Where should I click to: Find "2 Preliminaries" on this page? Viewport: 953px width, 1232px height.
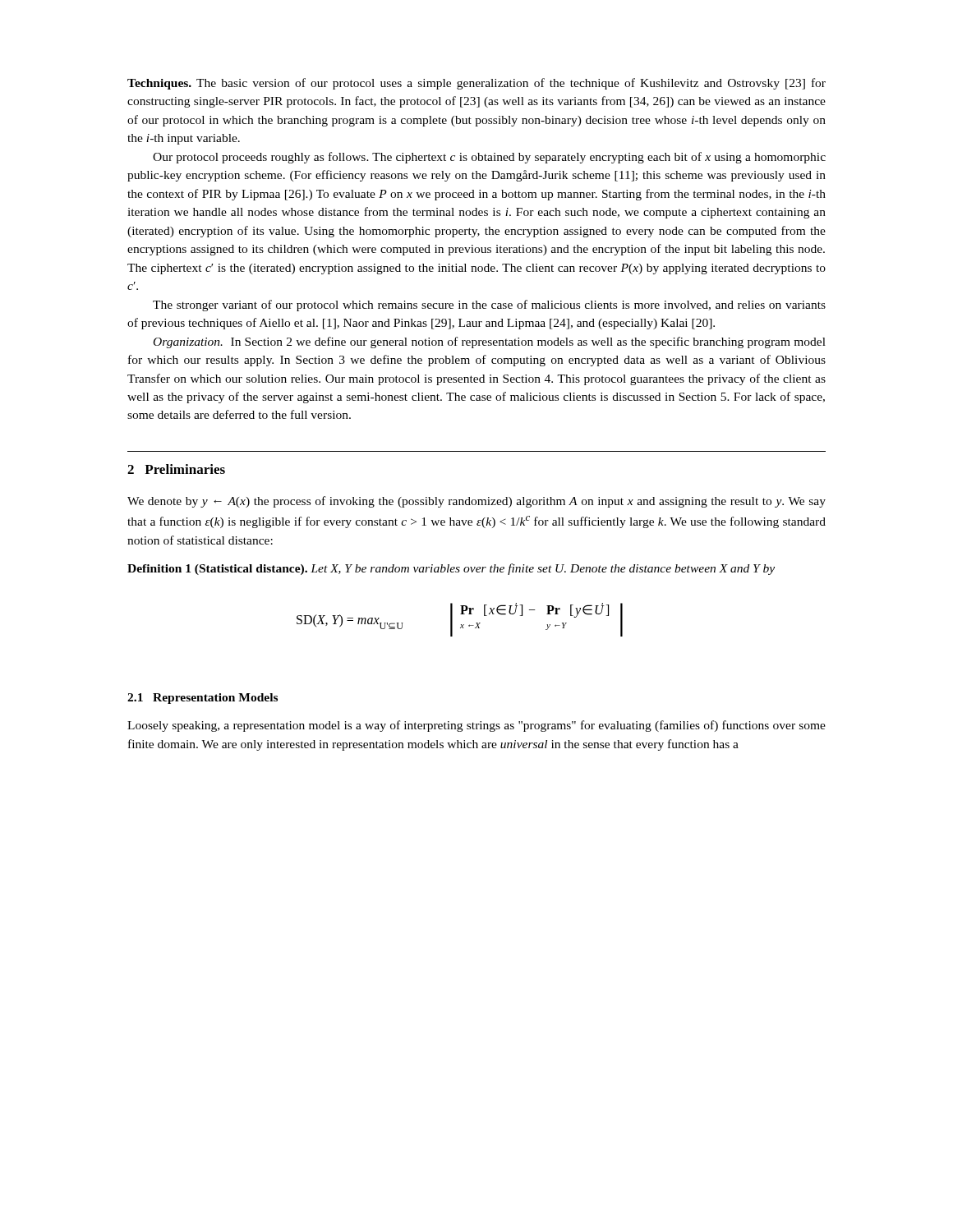tap(176, 469)
